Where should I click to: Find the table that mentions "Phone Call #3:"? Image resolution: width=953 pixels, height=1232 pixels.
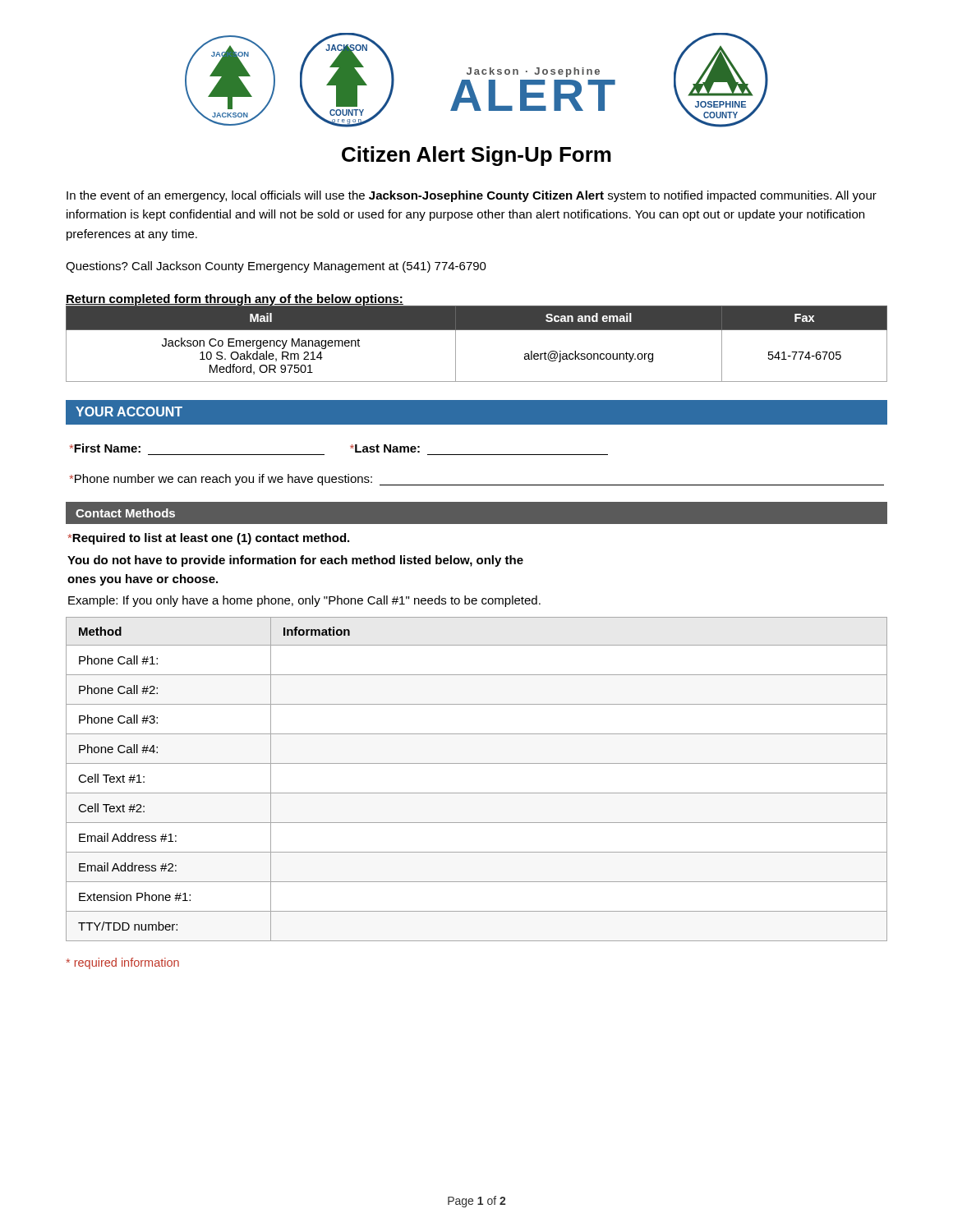[x=476, y=779]
